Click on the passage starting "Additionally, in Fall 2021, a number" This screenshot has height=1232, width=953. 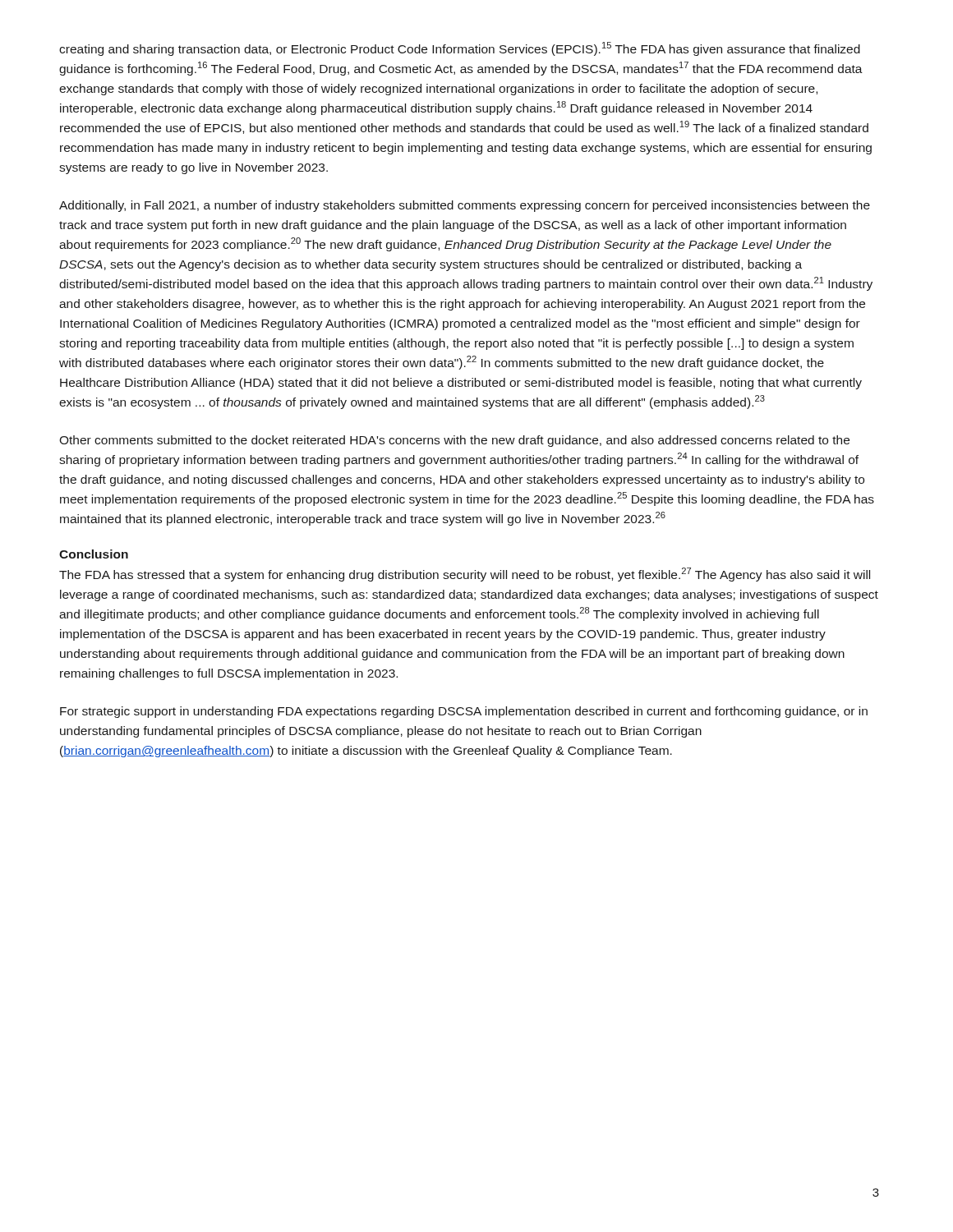tap(466, 304)
